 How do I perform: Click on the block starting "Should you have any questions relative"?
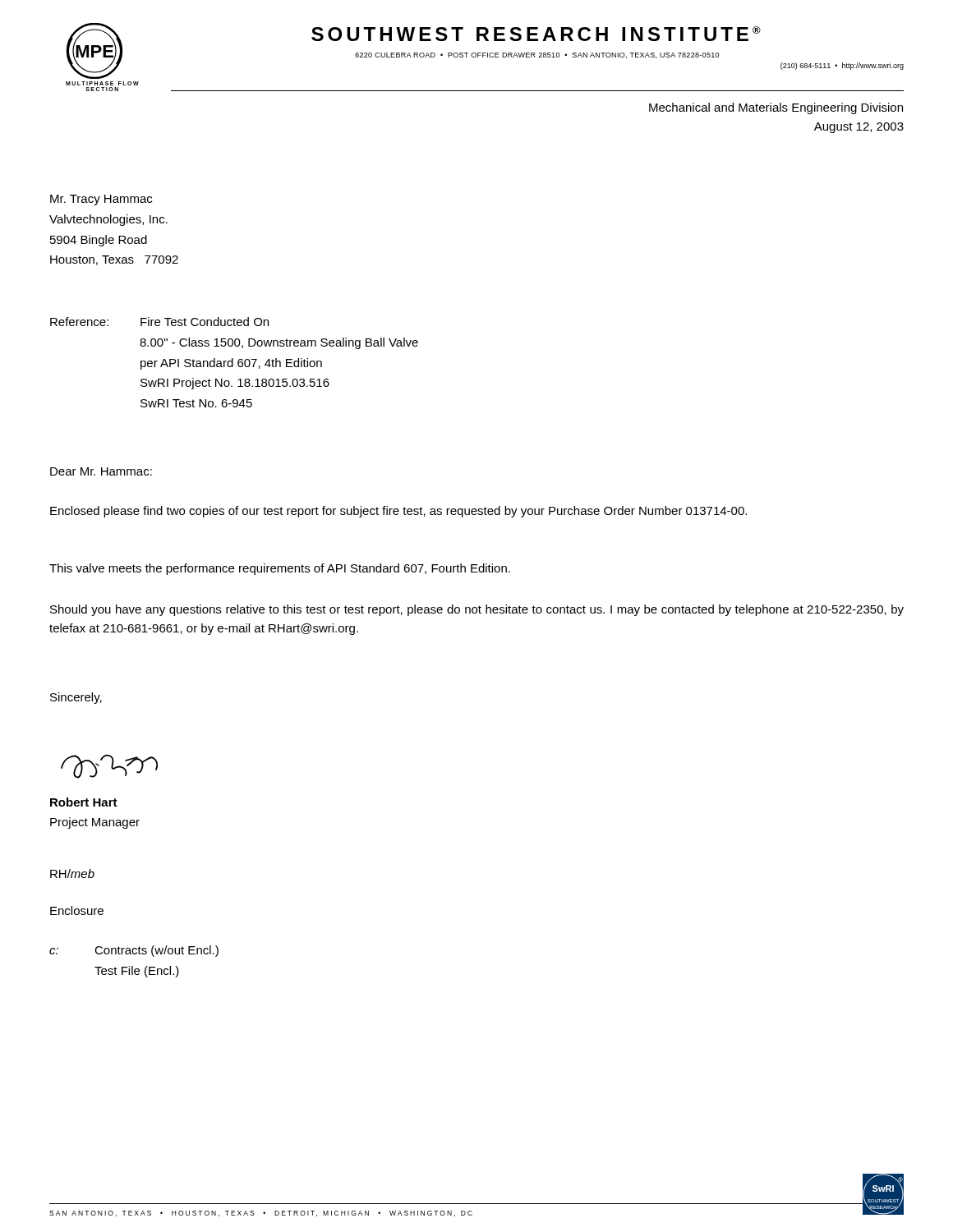(476, 619)
